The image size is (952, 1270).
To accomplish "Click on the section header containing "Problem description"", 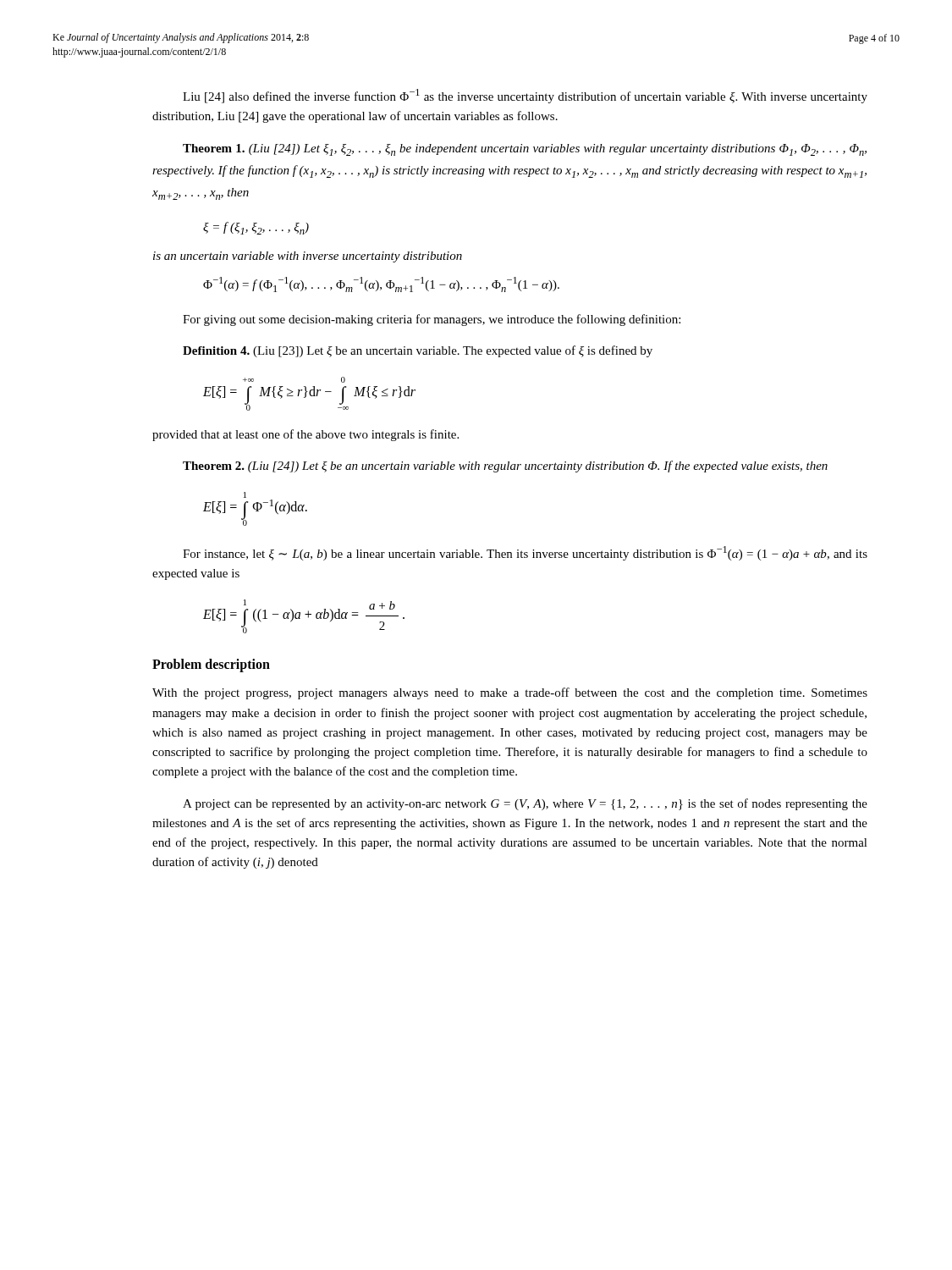I will 211,664.
